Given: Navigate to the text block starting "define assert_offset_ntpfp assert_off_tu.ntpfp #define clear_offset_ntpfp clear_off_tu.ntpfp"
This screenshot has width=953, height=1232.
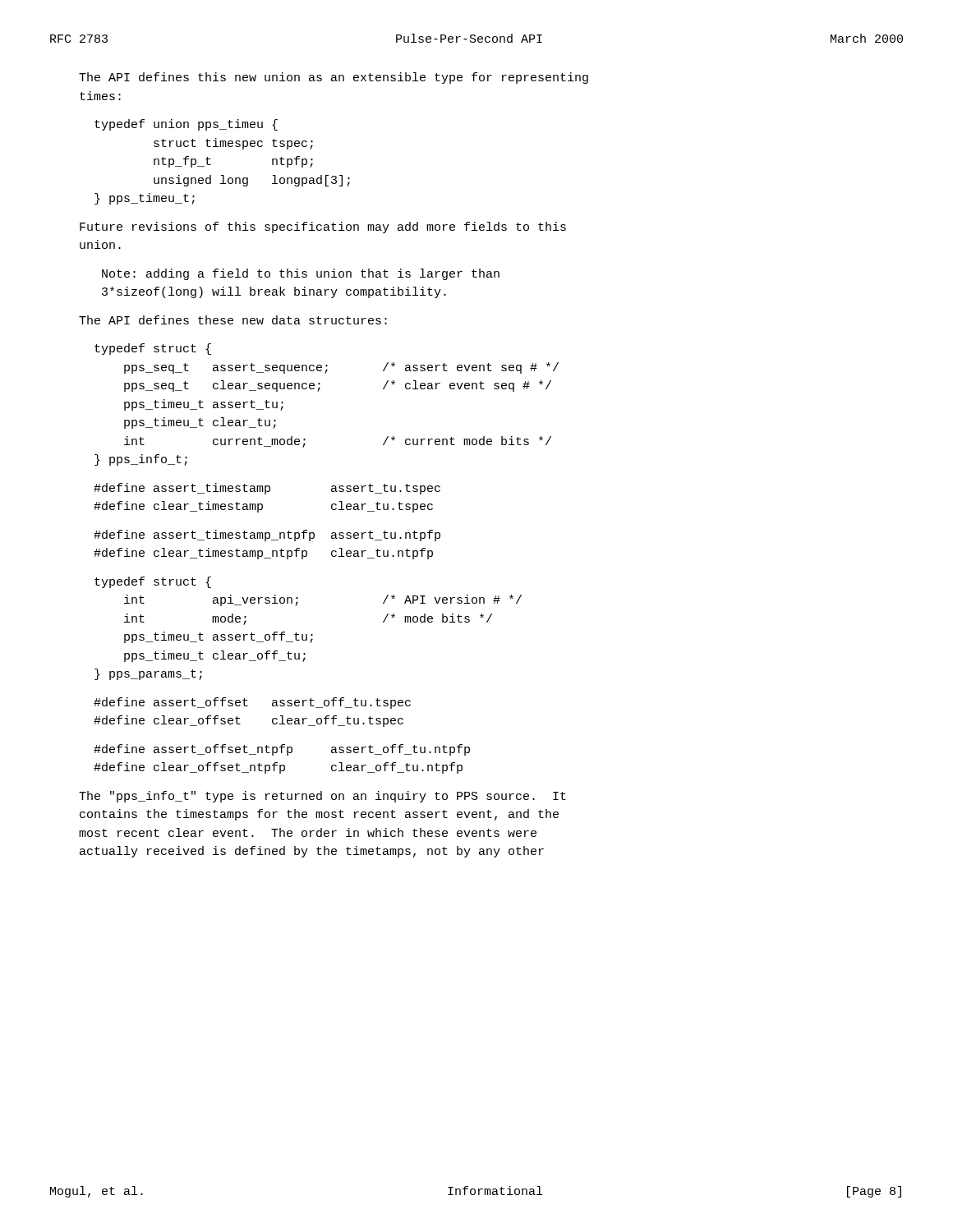Looking at the screenshot, I should pos(476,760).
